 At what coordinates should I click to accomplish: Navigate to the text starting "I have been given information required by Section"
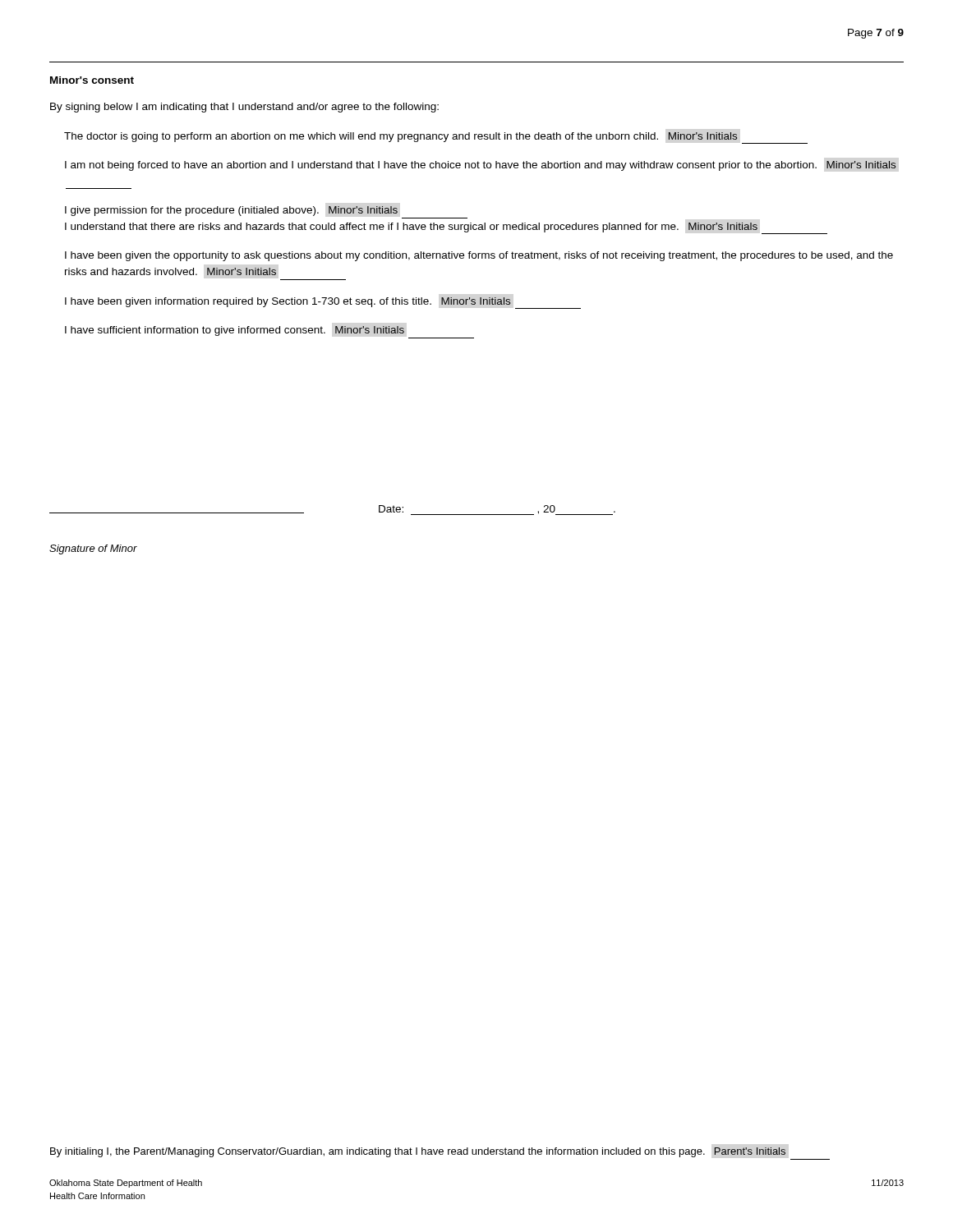point(322,301)
